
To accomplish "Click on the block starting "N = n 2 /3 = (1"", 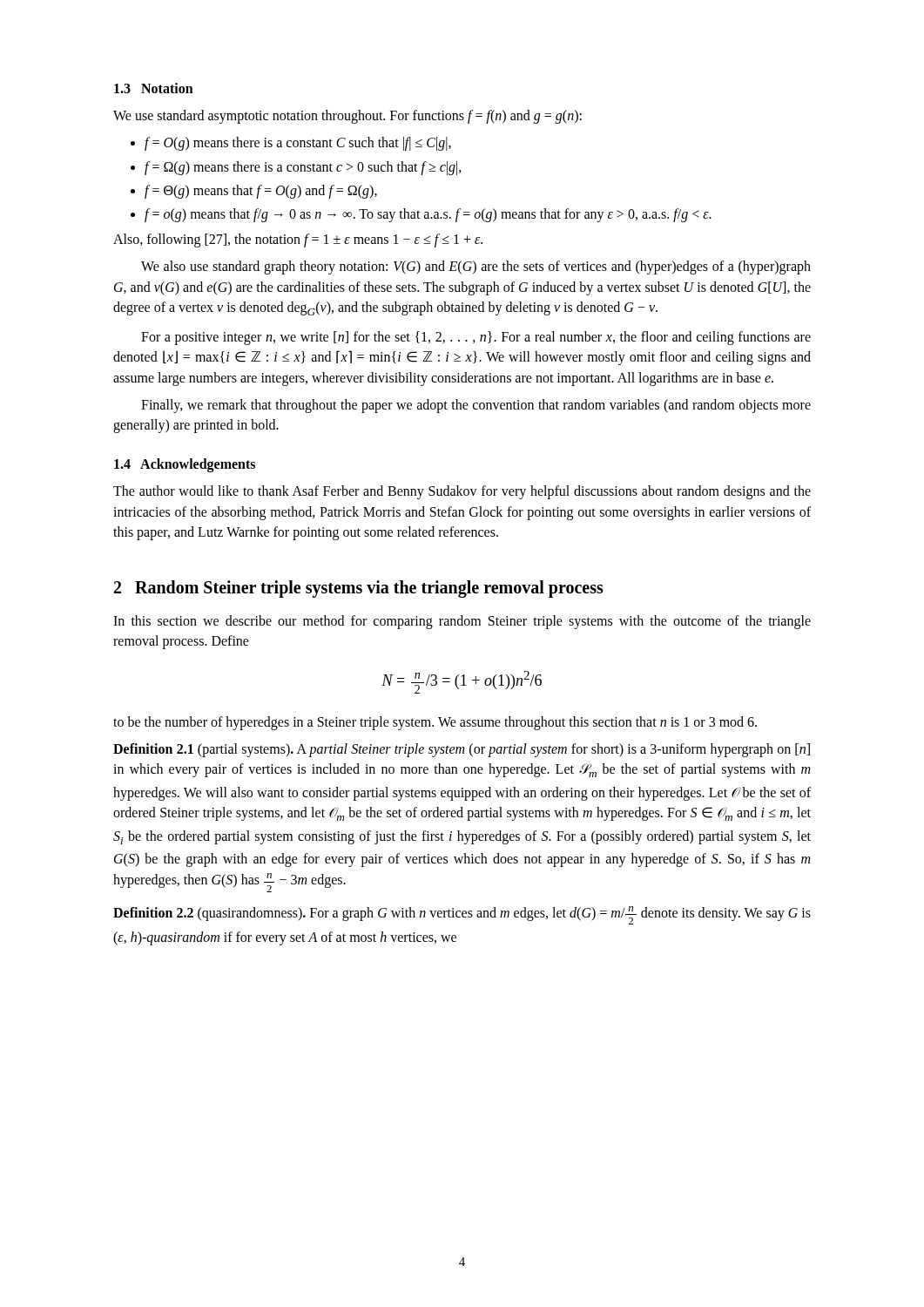I will (x=462, y=682).
